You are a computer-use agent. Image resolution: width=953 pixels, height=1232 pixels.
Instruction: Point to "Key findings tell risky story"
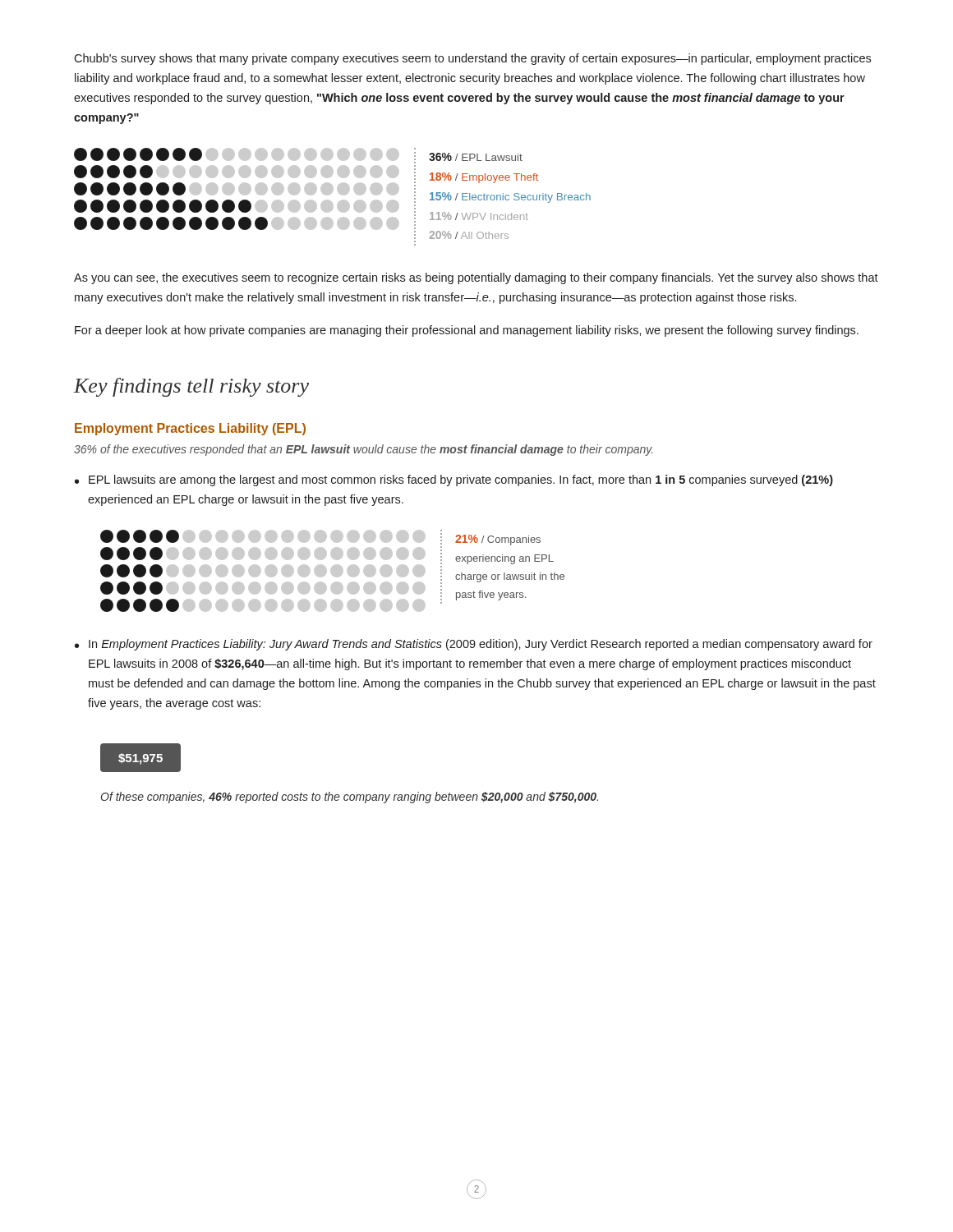click(191, 386)
